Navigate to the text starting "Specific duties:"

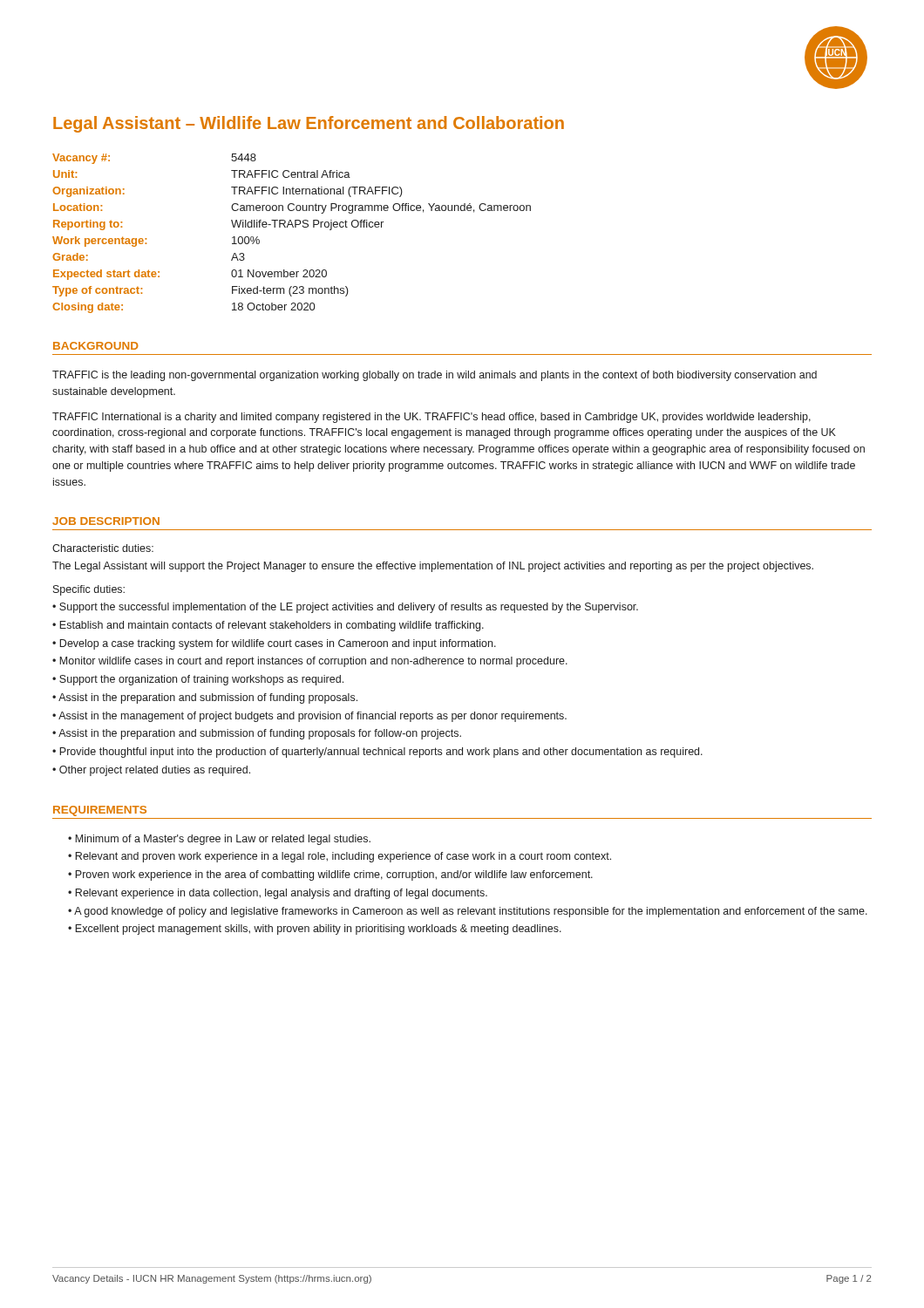89,589
